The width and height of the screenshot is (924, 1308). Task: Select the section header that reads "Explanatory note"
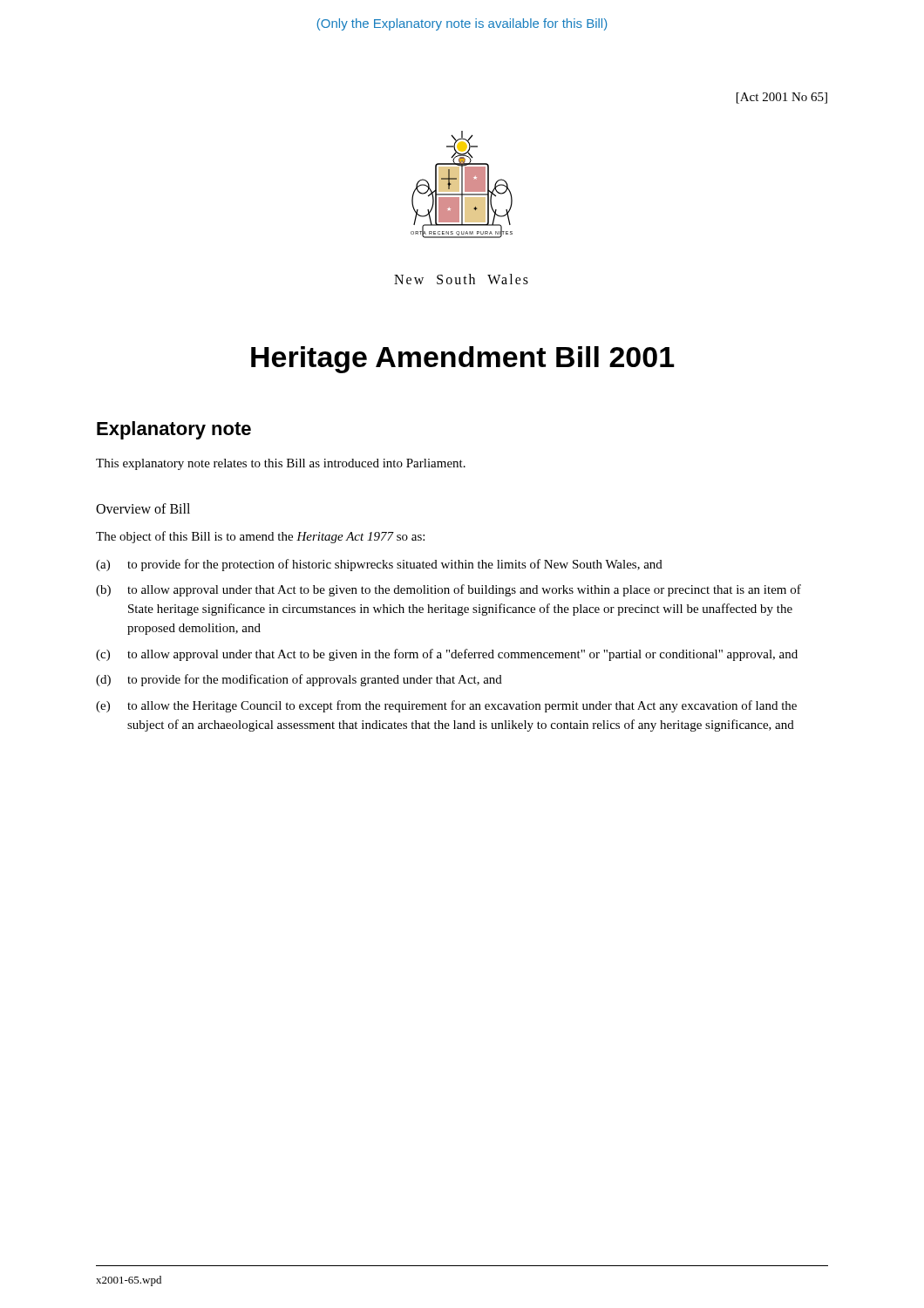point(174,429)
